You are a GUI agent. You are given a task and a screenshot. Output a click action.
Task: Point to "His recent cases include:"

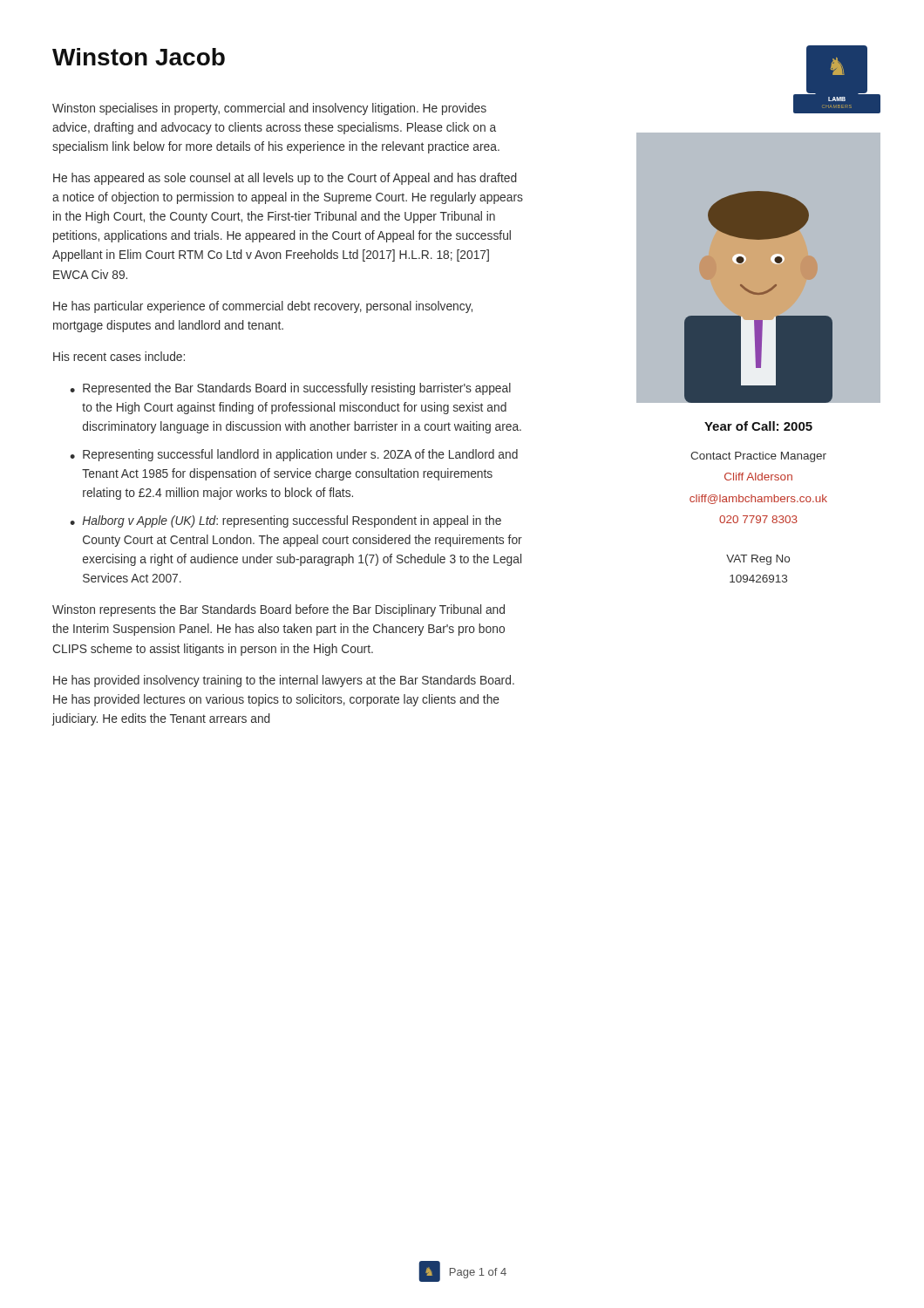119,357
